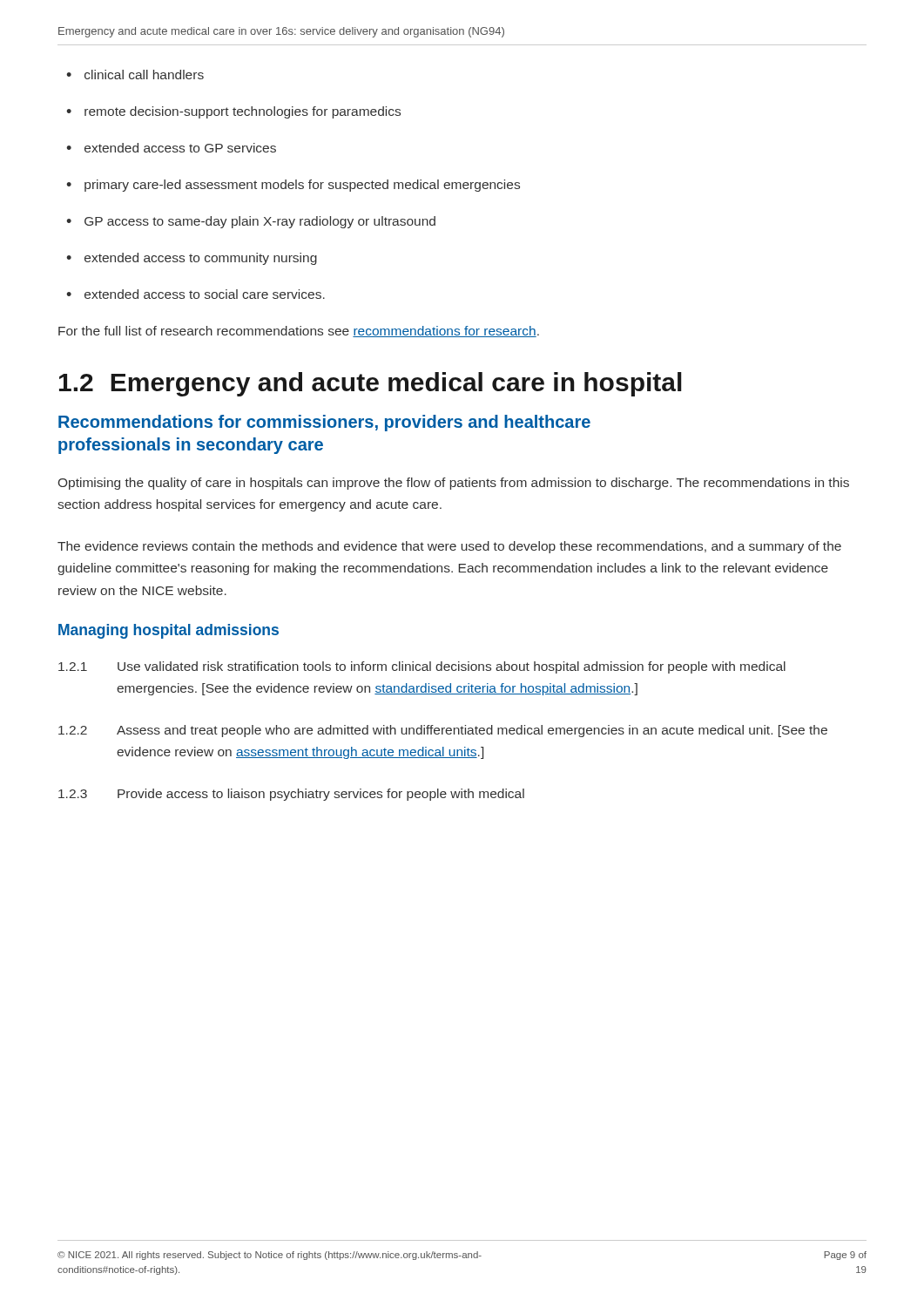Find the text block starting "Optimising the quality of care in hospitals can"
The width and height of the screenshot is (924, 1307).
[x=453, y=493]
